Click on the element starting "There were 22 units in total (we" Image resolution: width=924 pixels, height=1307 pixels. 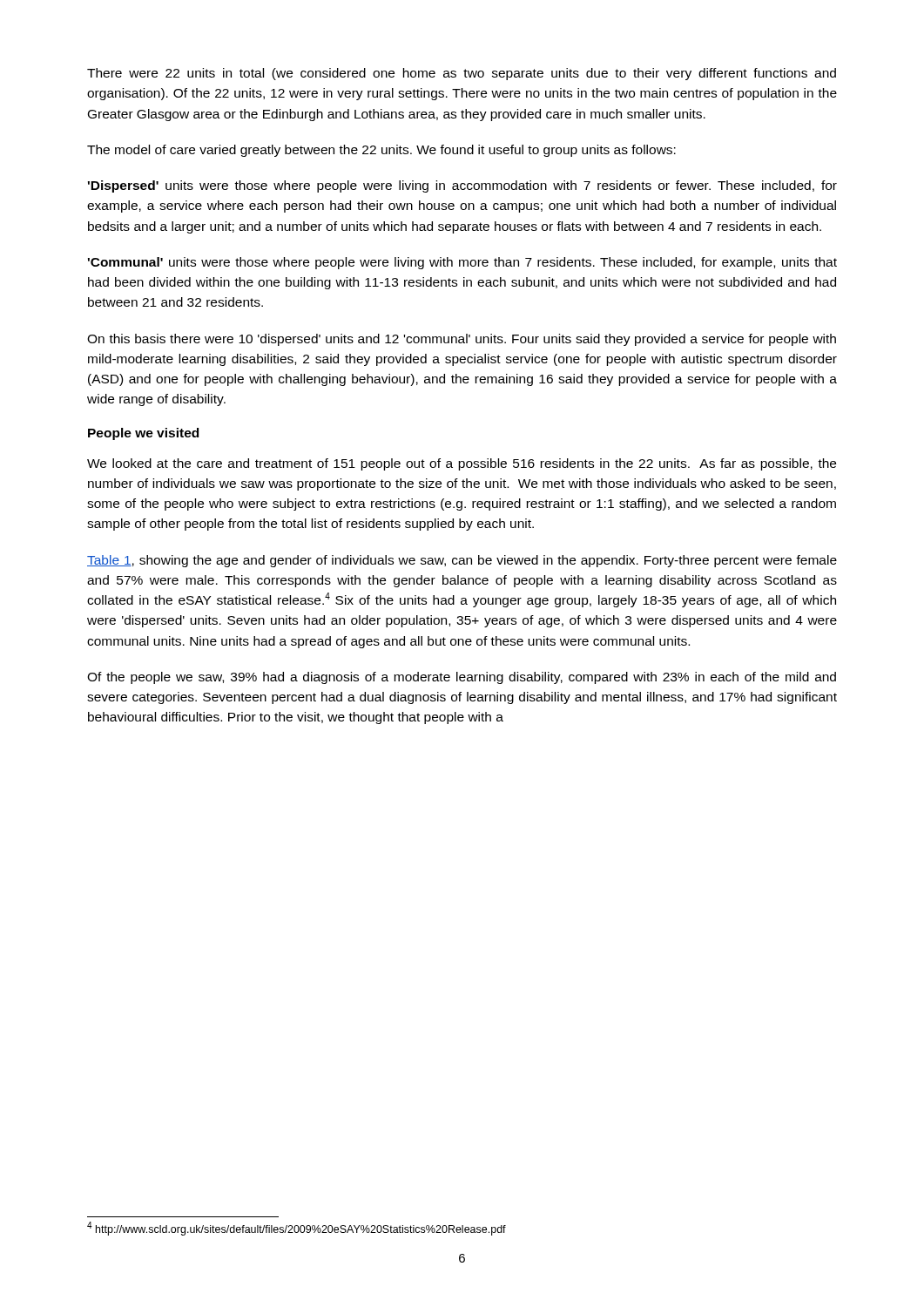click(462, 93)
